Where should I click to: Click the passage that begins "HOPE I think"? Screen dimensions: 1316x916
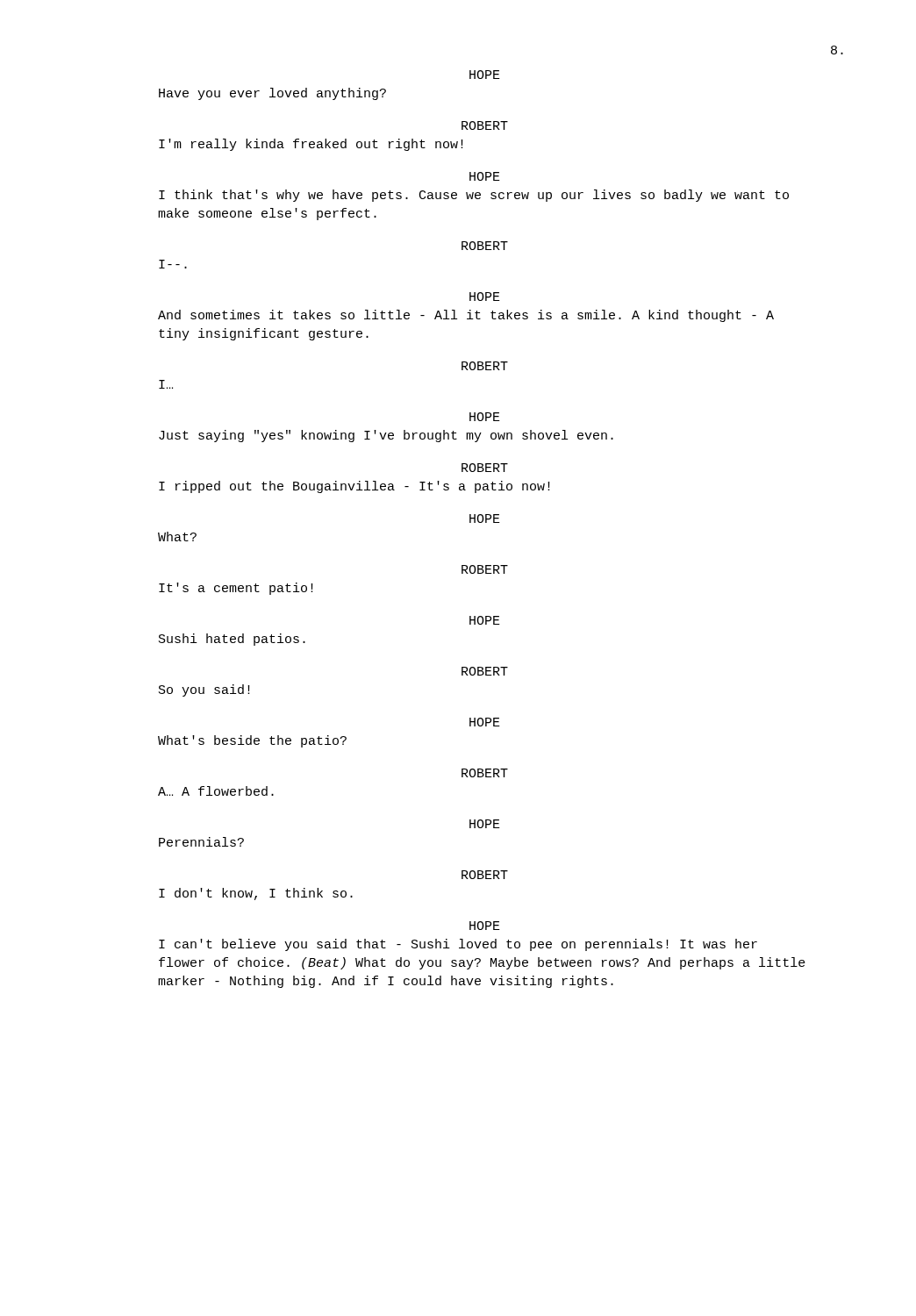click(484, 197)
